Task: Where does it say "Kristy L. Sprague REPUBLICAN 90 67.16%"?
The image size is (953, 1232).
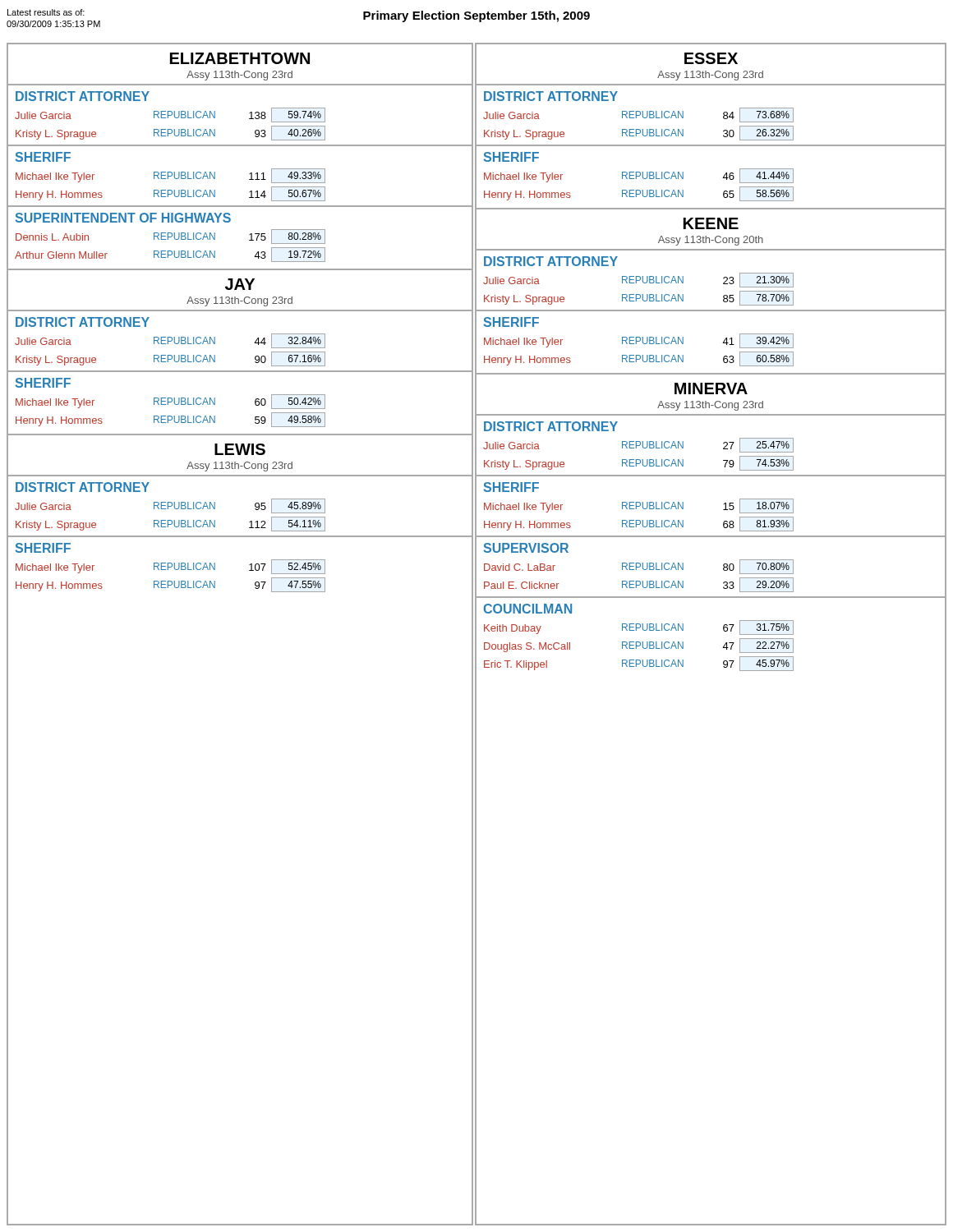Action: click(x=170, y=359)
